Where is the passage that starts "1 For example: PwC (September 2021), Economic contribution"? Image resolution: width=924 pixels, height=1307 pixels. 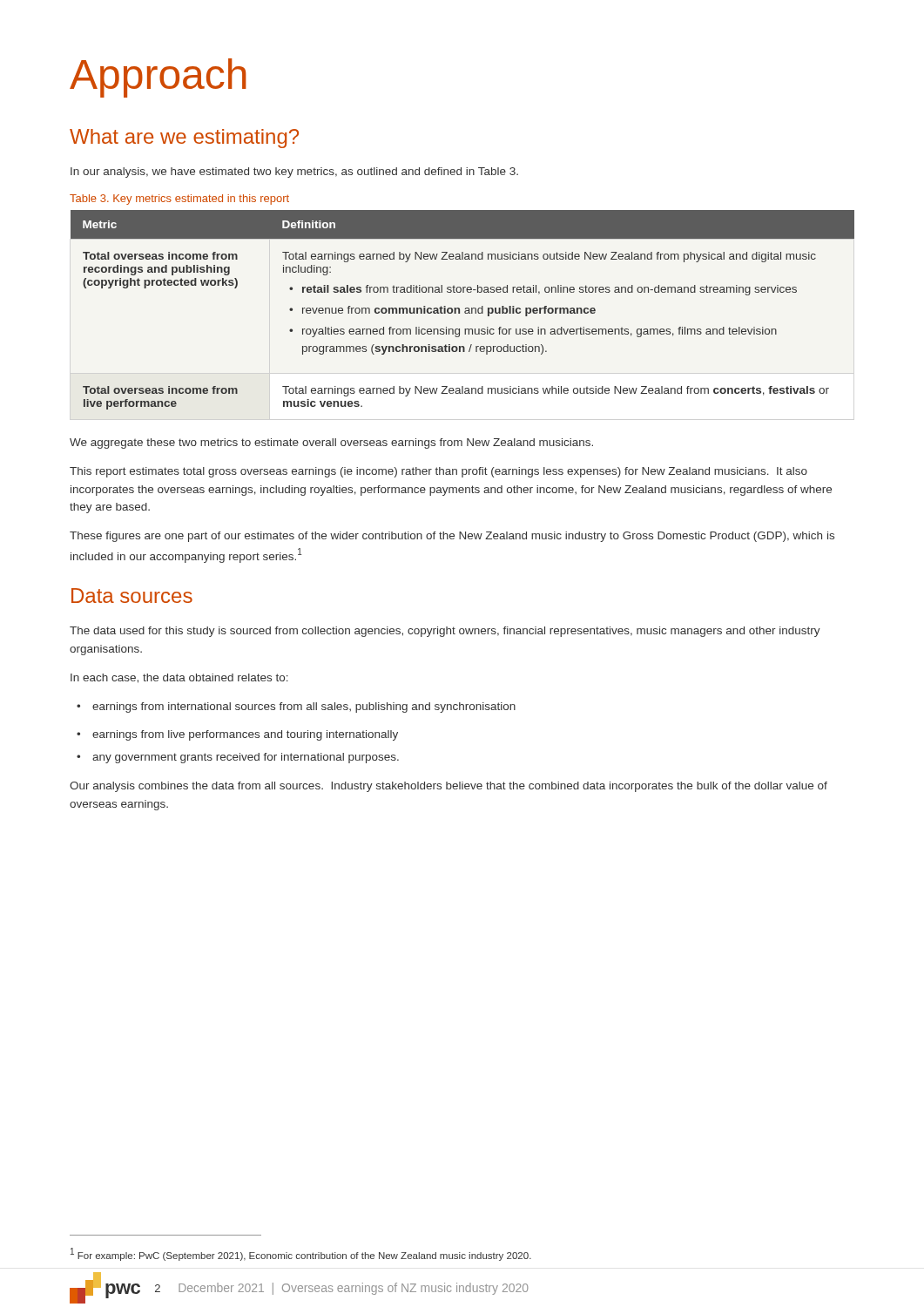click(x=462, y=1248)
